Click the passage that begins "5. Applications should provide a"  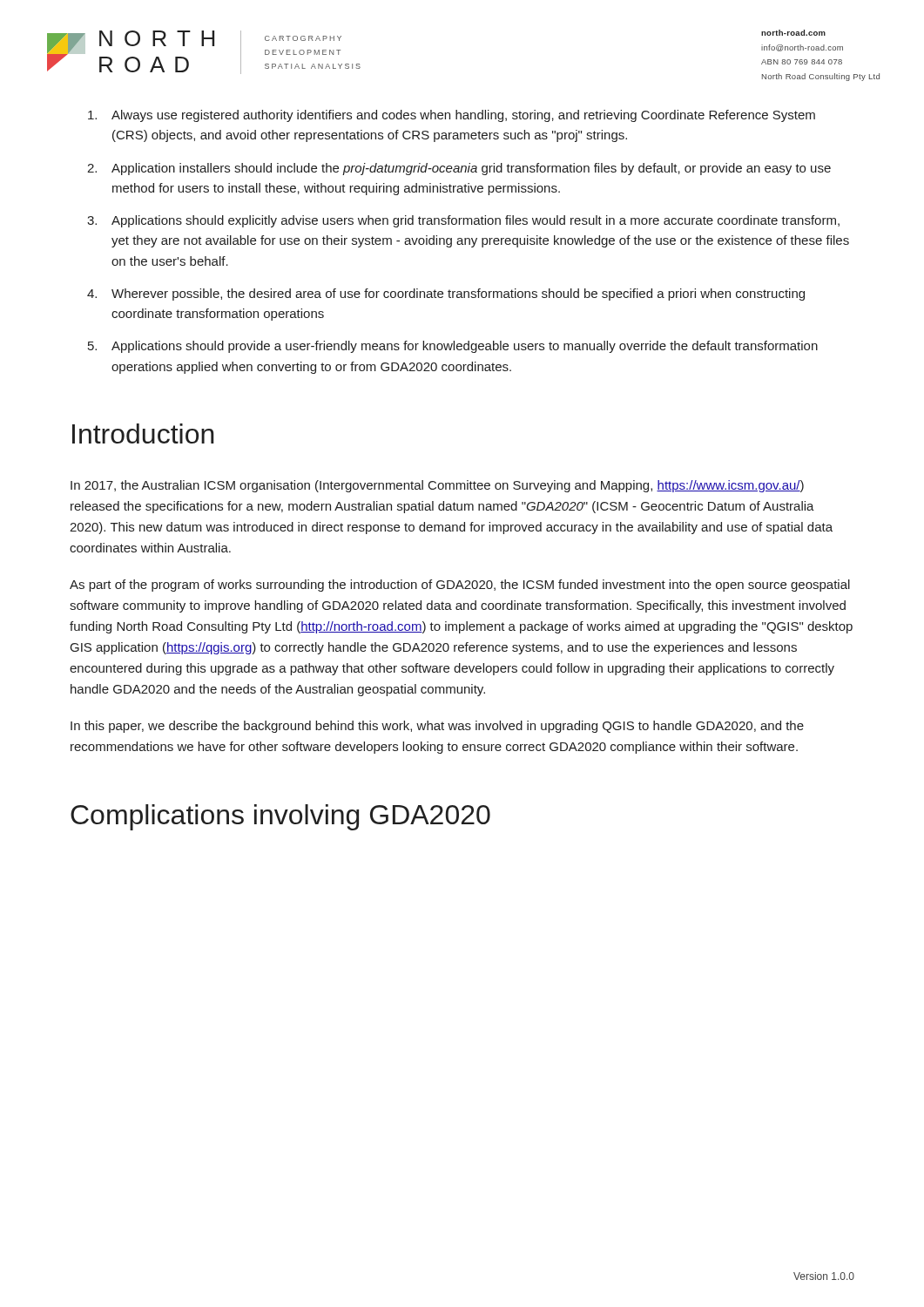click(471, 356)
